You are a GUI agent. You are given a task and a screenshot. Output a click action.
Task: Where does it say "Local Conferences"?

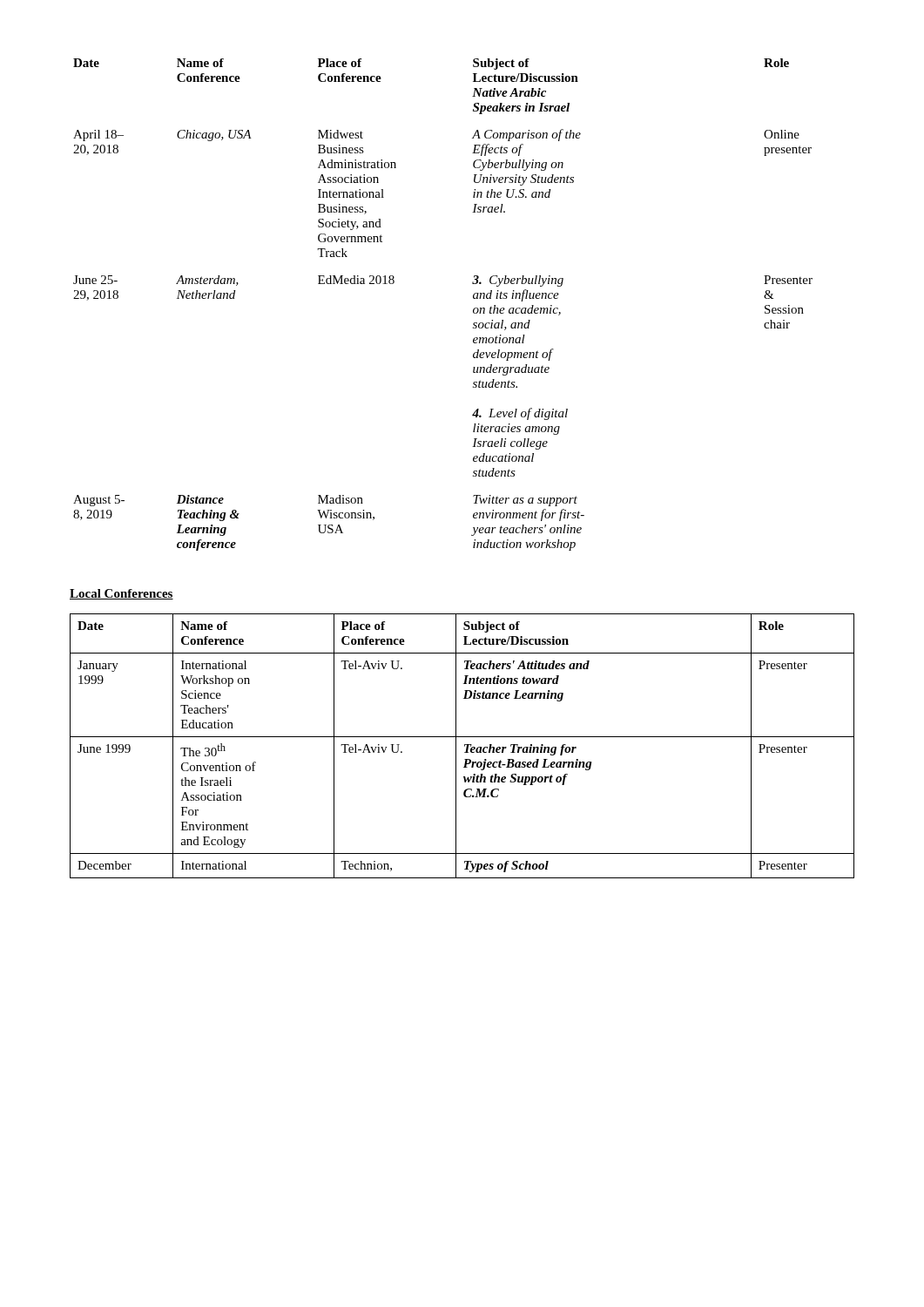click(121, 593)
